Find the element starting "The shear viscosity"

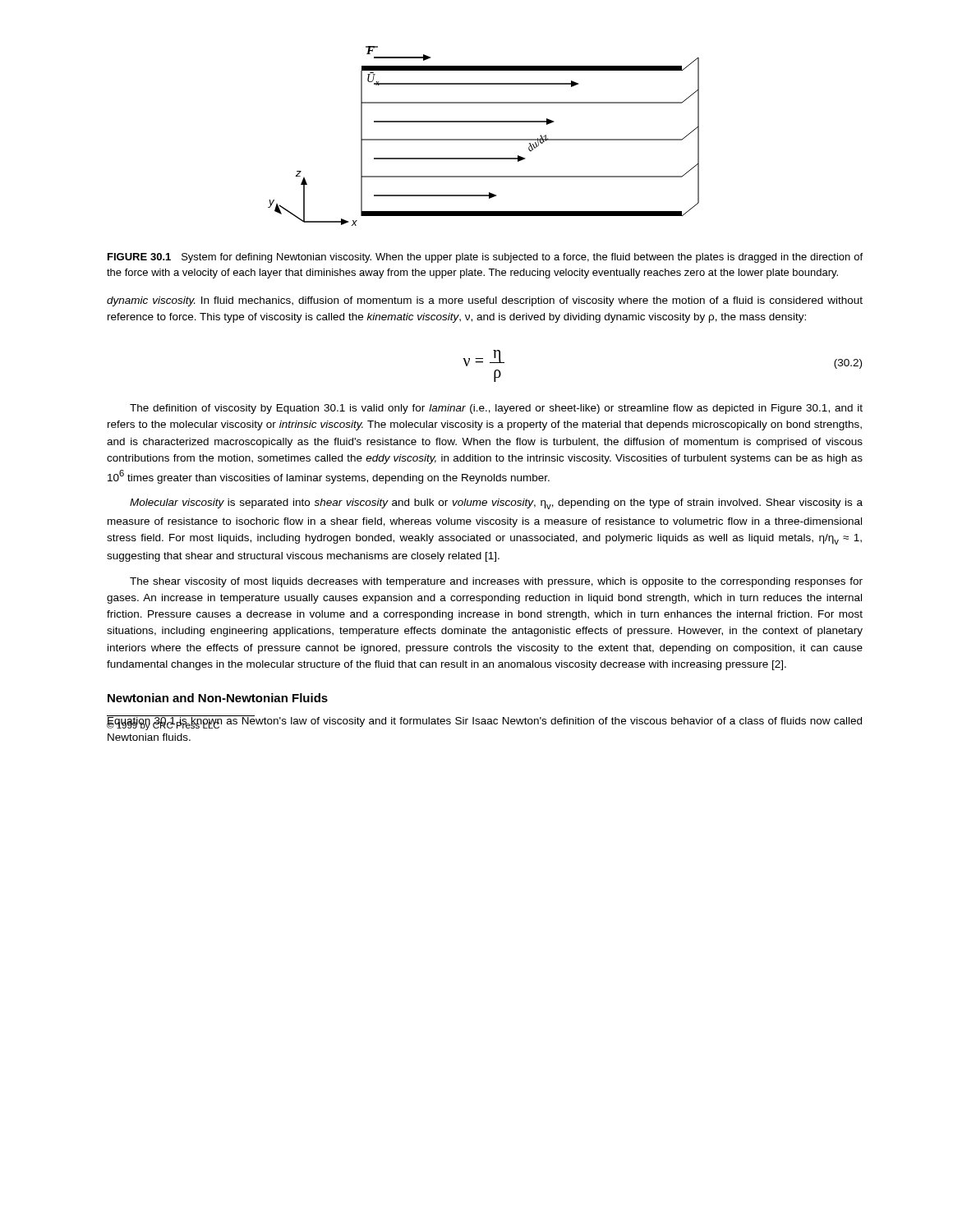[485, 622]
